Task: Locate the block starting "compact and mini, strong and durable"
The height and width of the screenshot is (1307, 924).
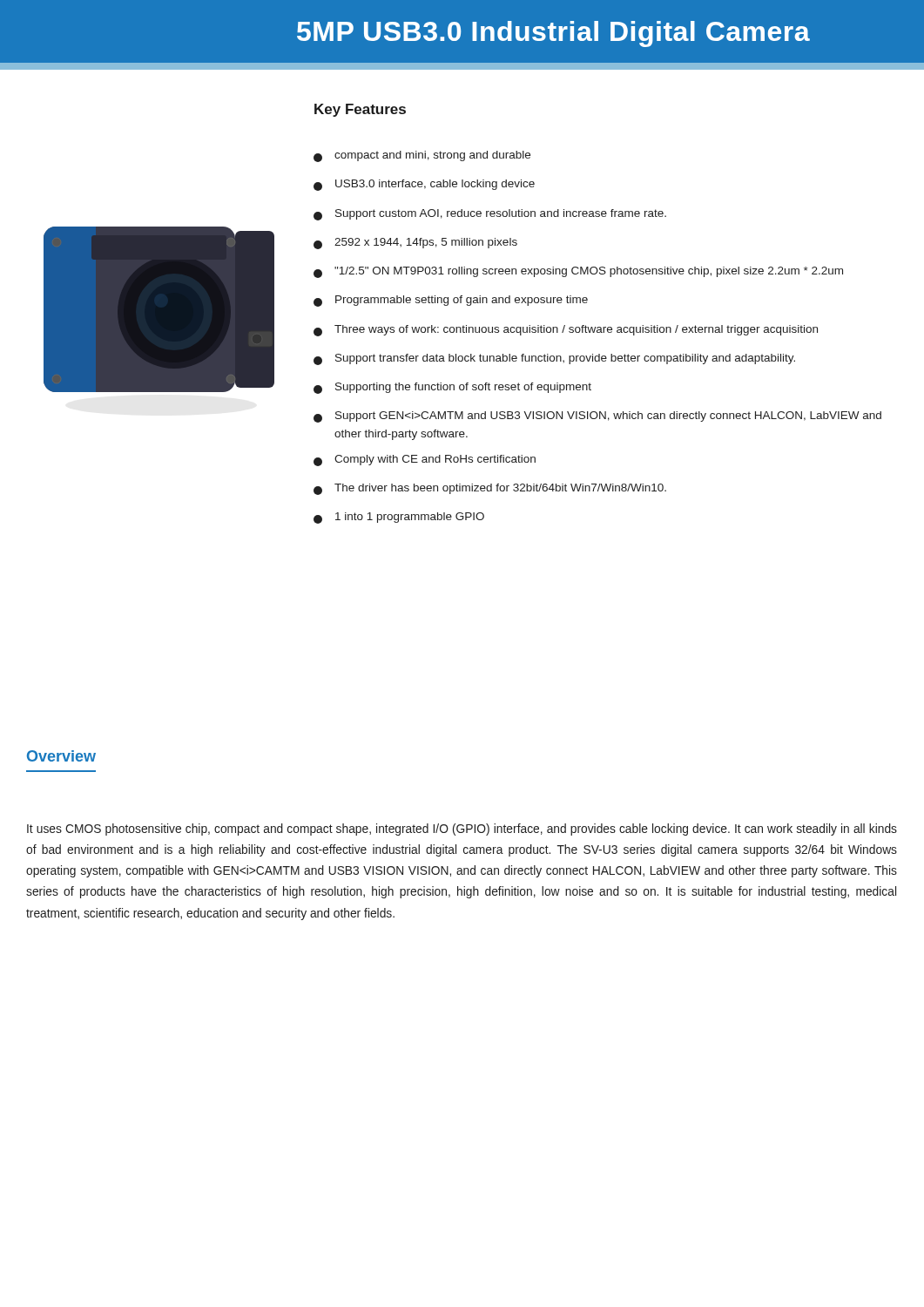Action: pos(422,157)
